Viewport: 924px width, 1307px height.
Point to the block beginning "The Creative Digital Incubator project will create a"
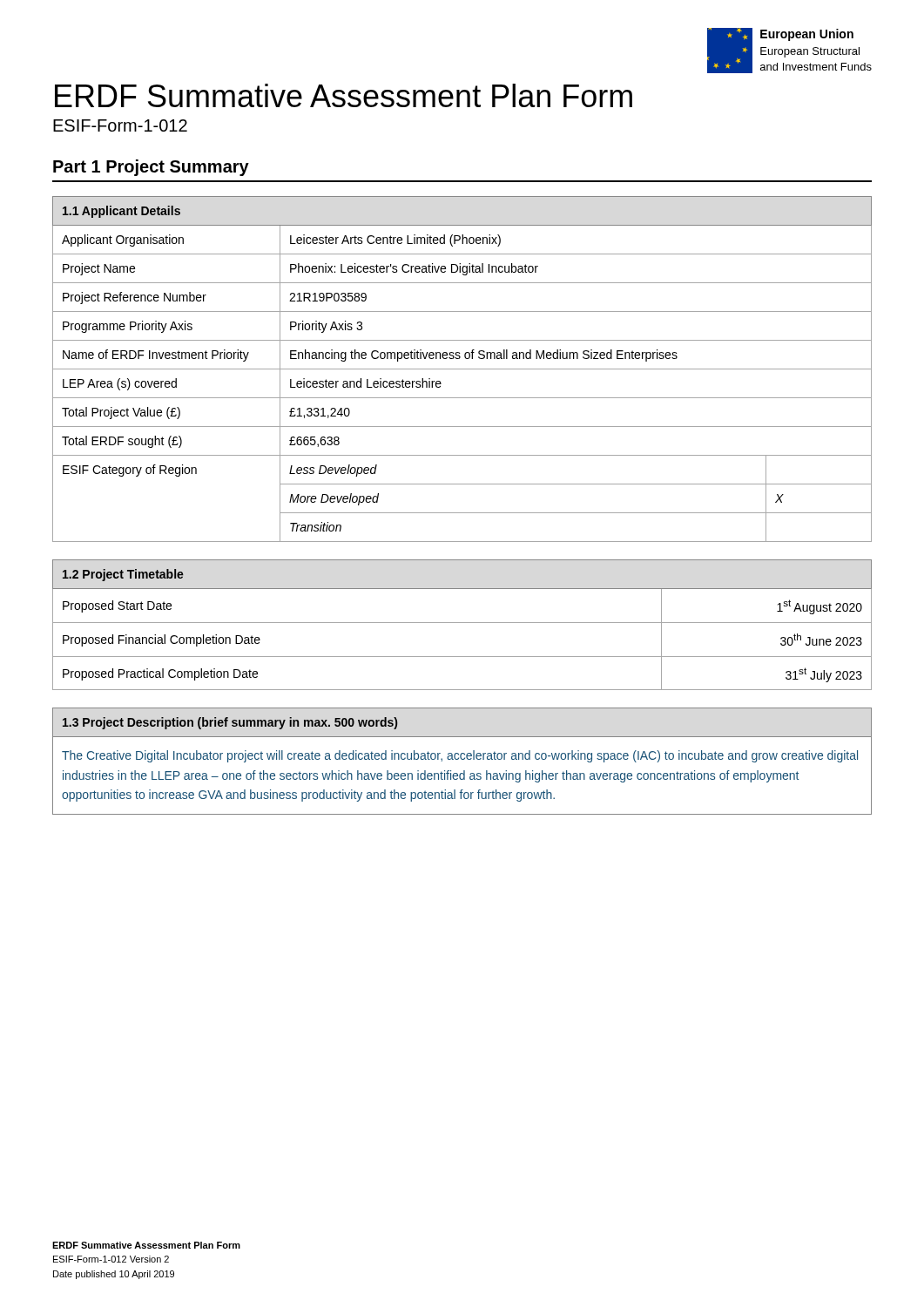pyautogui.click(x=460, y=775)
